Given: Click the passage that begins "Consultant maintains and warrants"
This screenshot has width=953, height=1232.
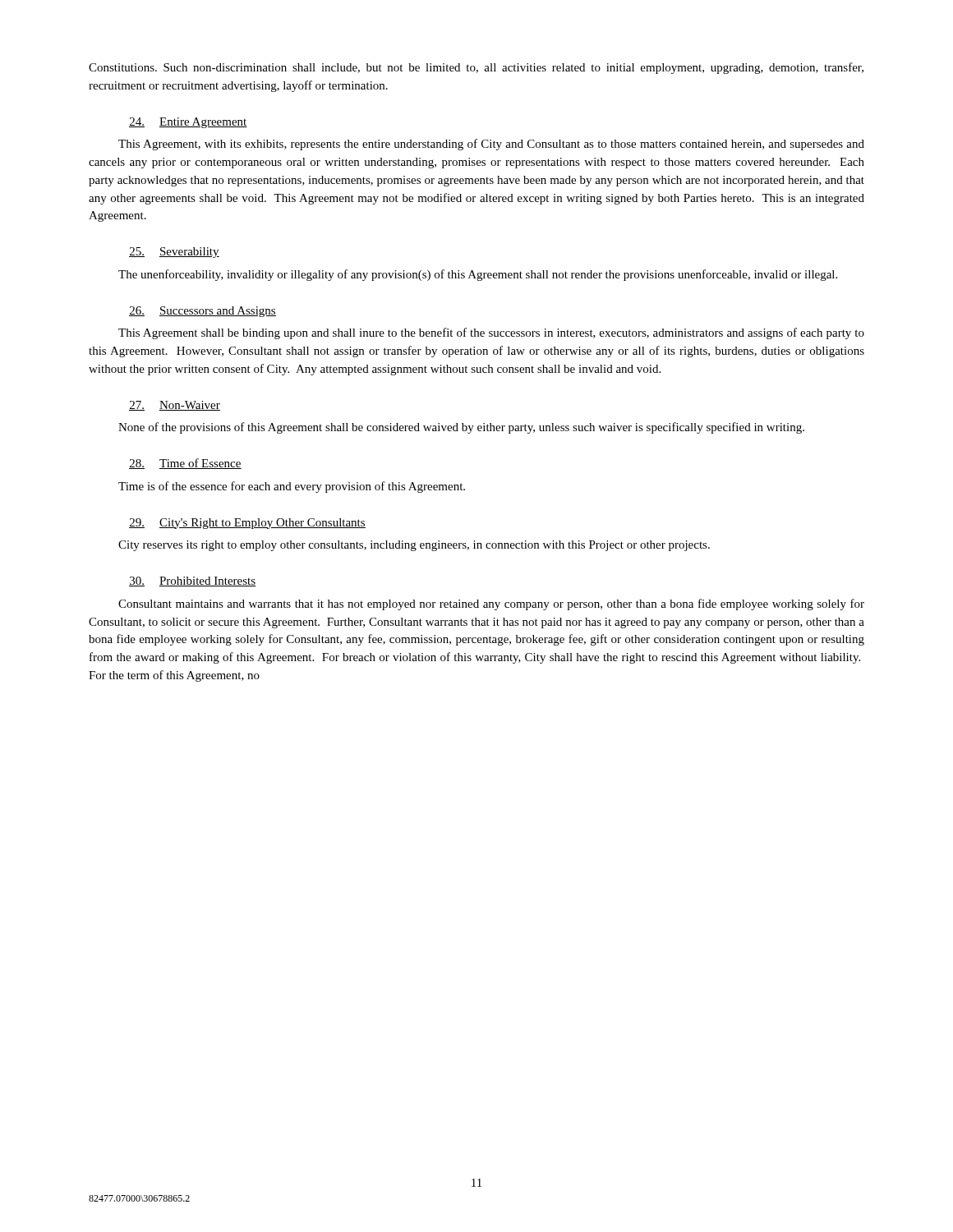Looking at the screenshot, I should point(476,639).
